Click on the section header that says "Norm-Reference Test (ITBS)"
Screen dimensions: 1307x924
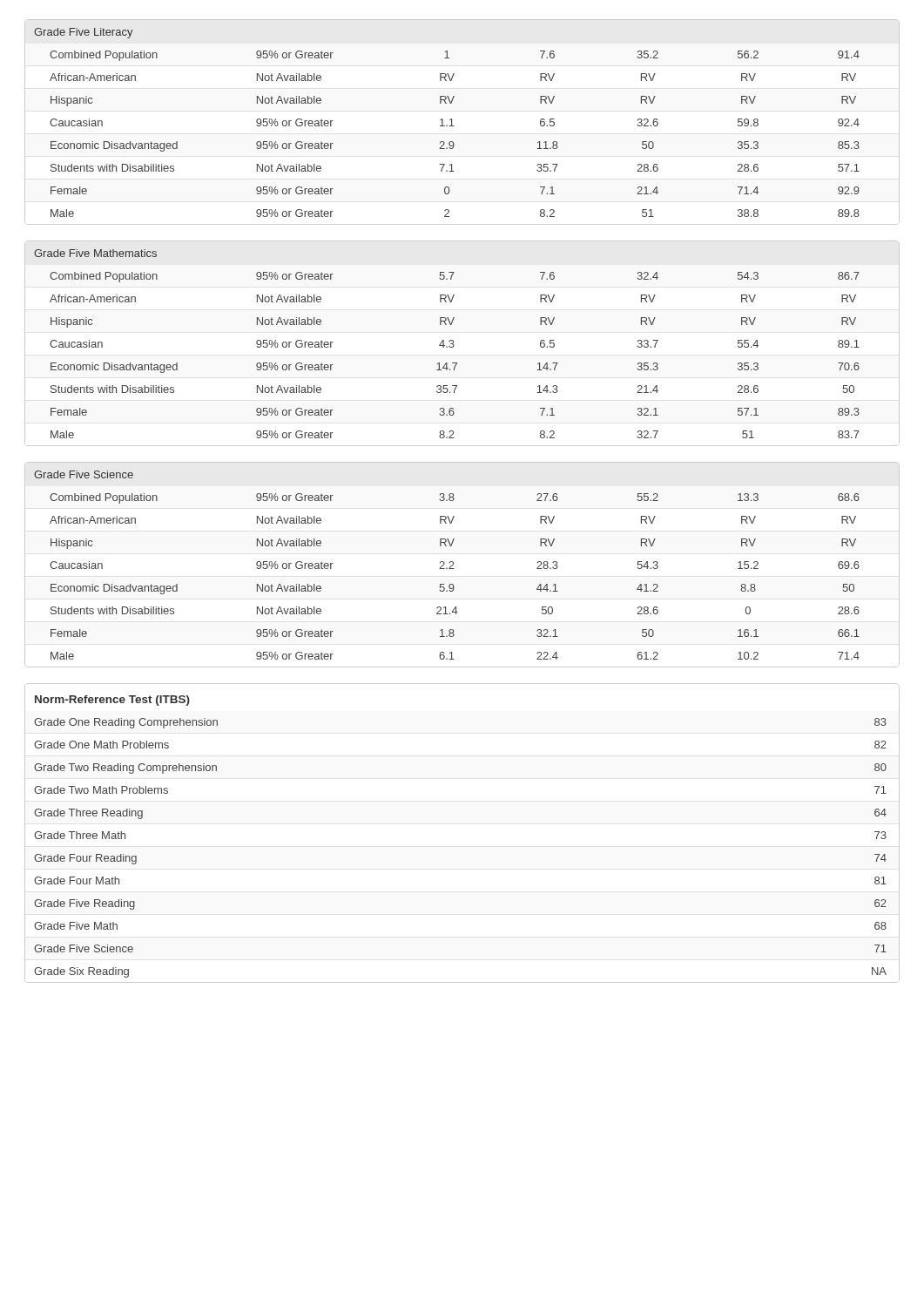(x=112, y=699)
